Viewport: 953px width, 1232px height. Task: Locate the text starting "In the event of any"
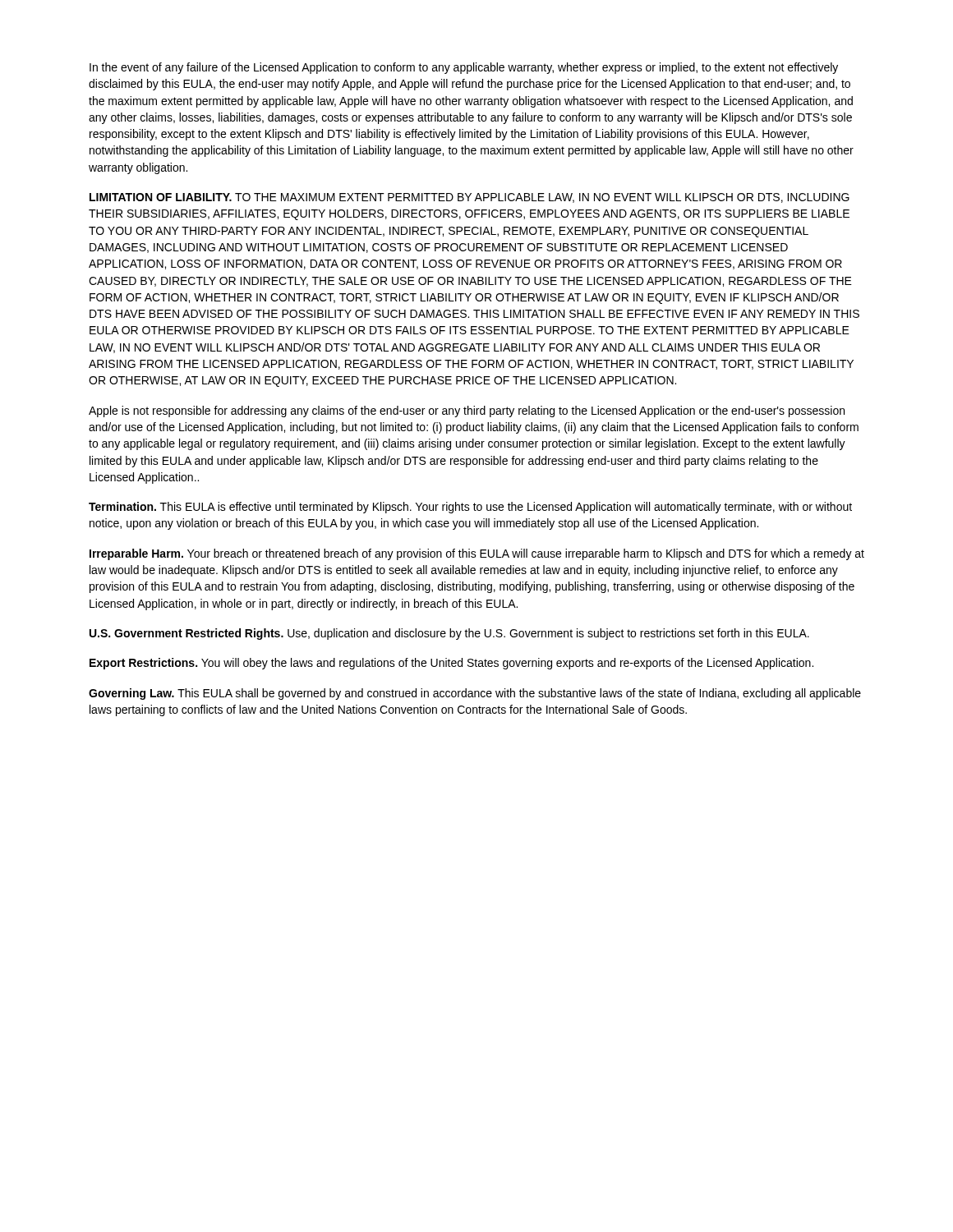[x=471, y=117]
